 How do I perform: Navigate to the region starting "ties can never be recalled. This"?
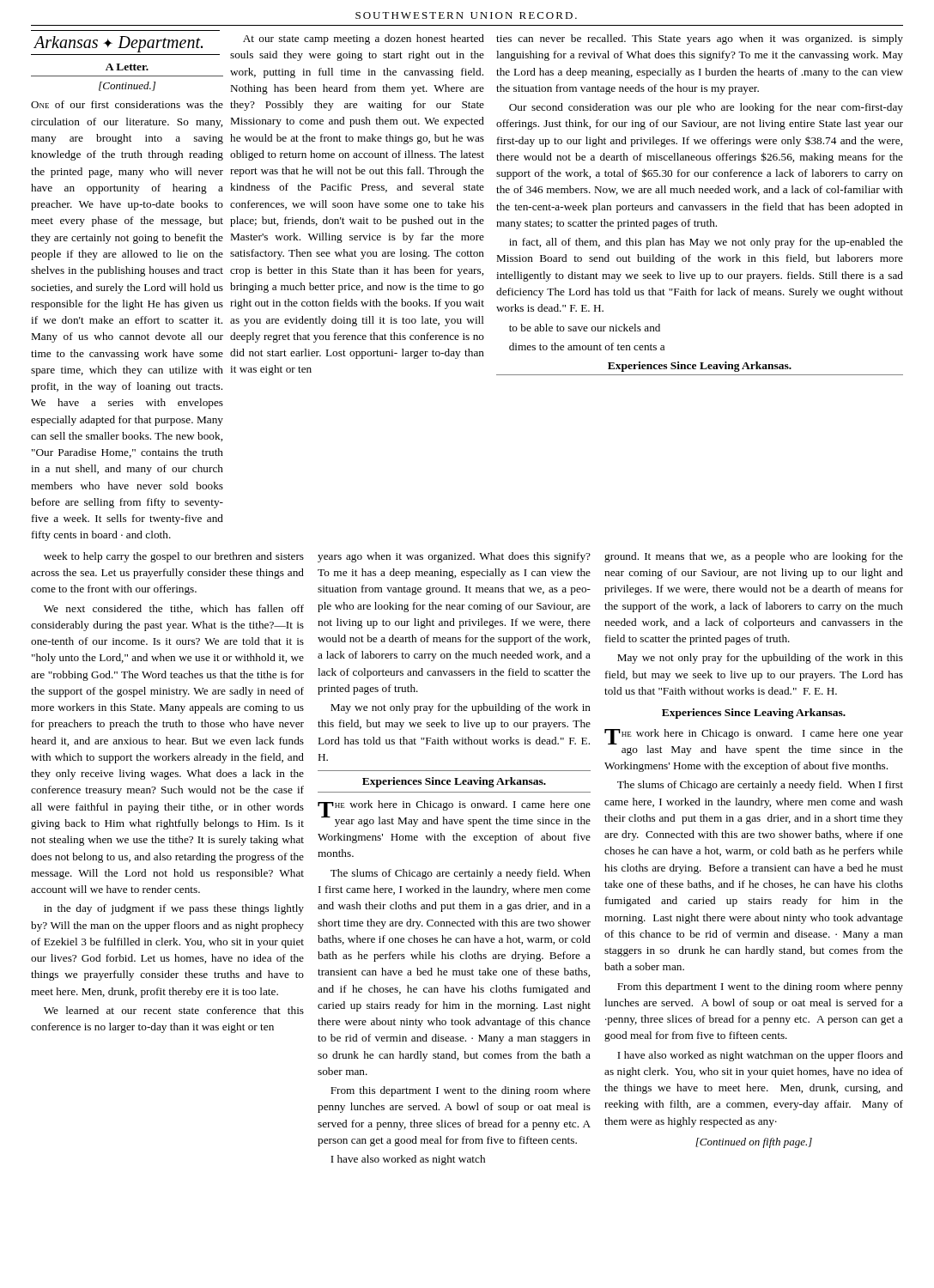[700, 173]
